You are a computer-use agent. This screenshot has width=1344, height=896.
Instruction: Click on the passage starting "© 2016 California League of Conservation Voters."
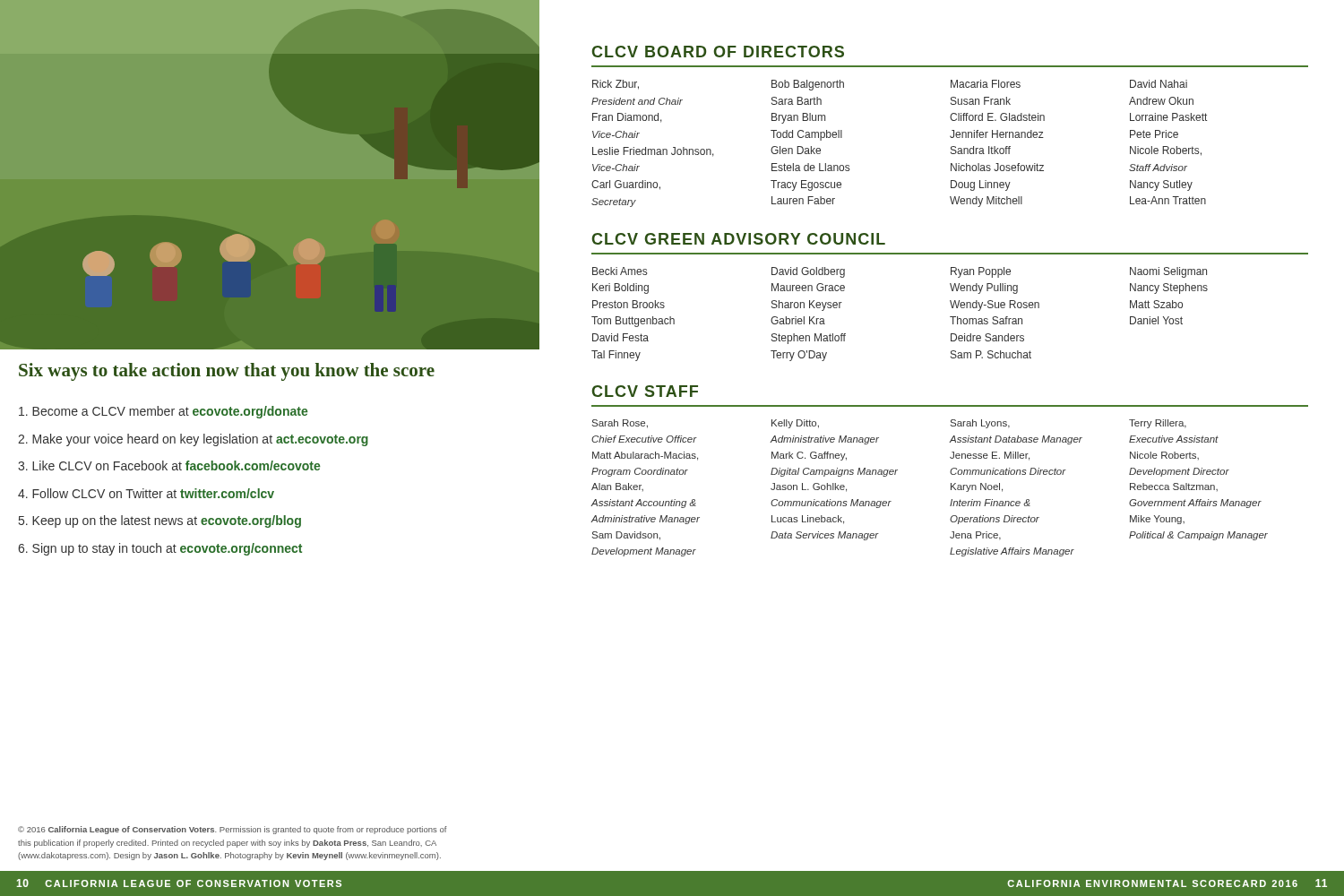(x=232, y=842)
